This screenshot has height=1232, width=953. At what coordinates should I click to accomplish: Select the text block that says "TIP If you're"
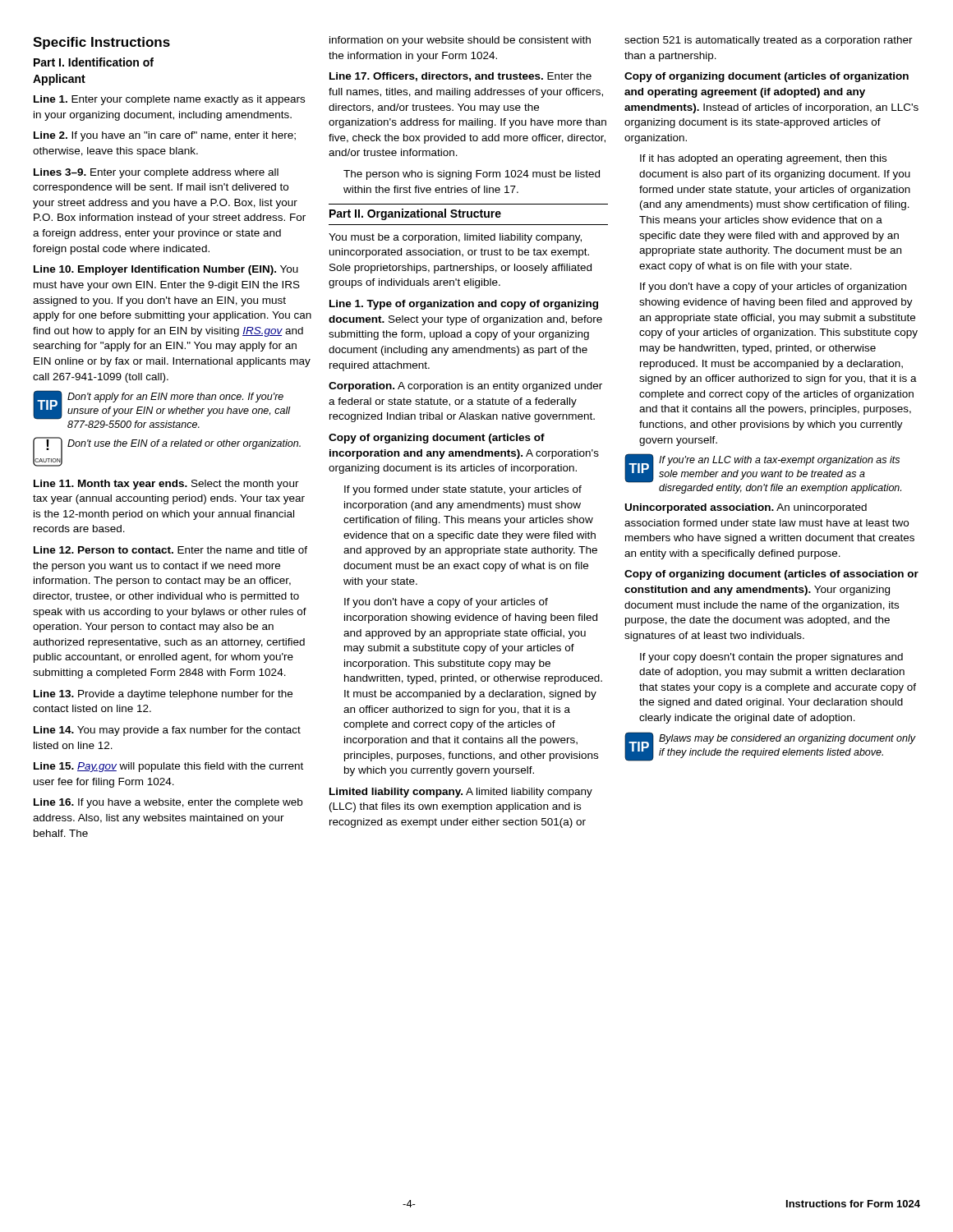pos(772,474)
